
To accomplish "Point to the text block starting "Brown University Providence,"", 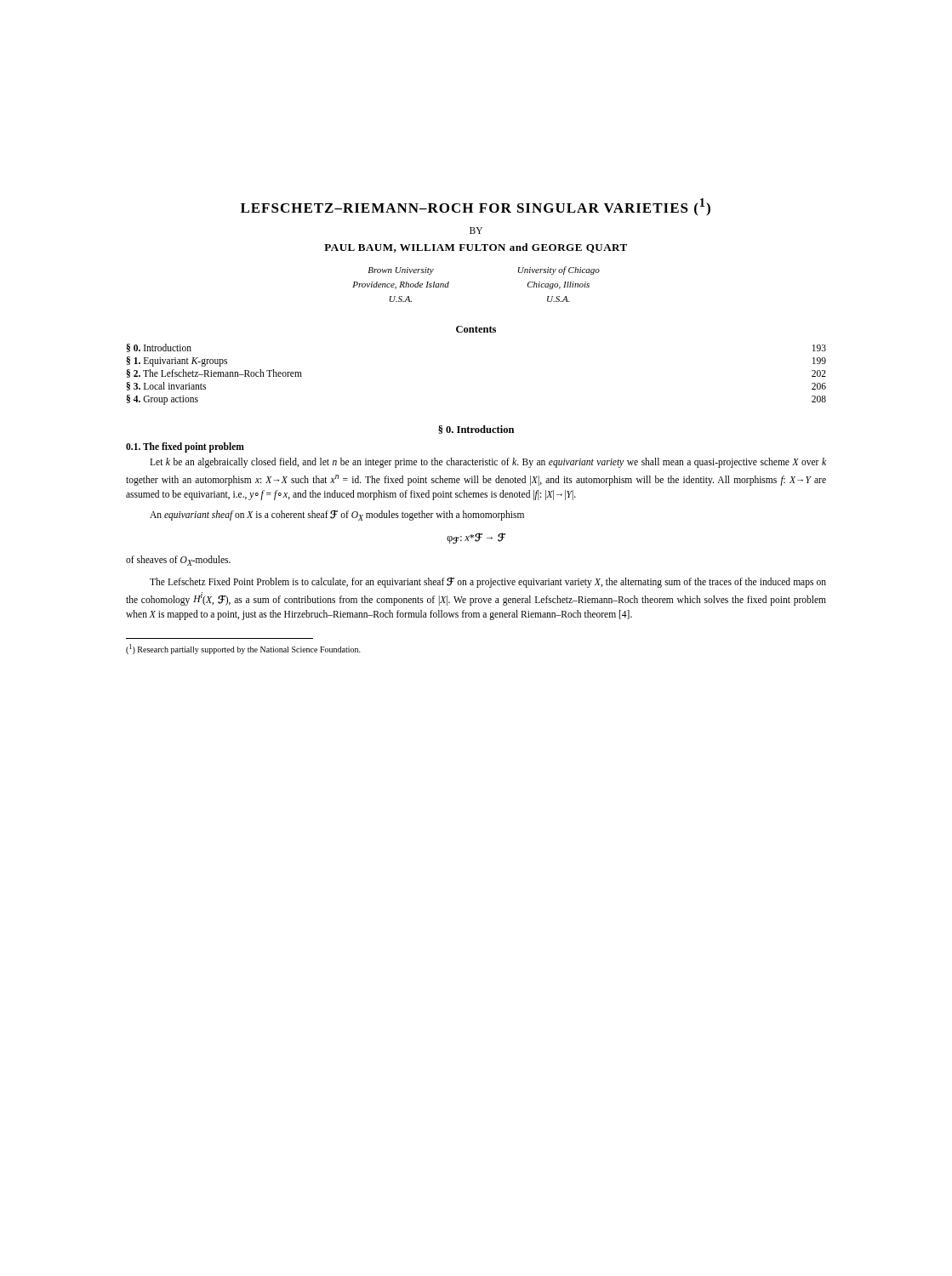I will point(400,270).
